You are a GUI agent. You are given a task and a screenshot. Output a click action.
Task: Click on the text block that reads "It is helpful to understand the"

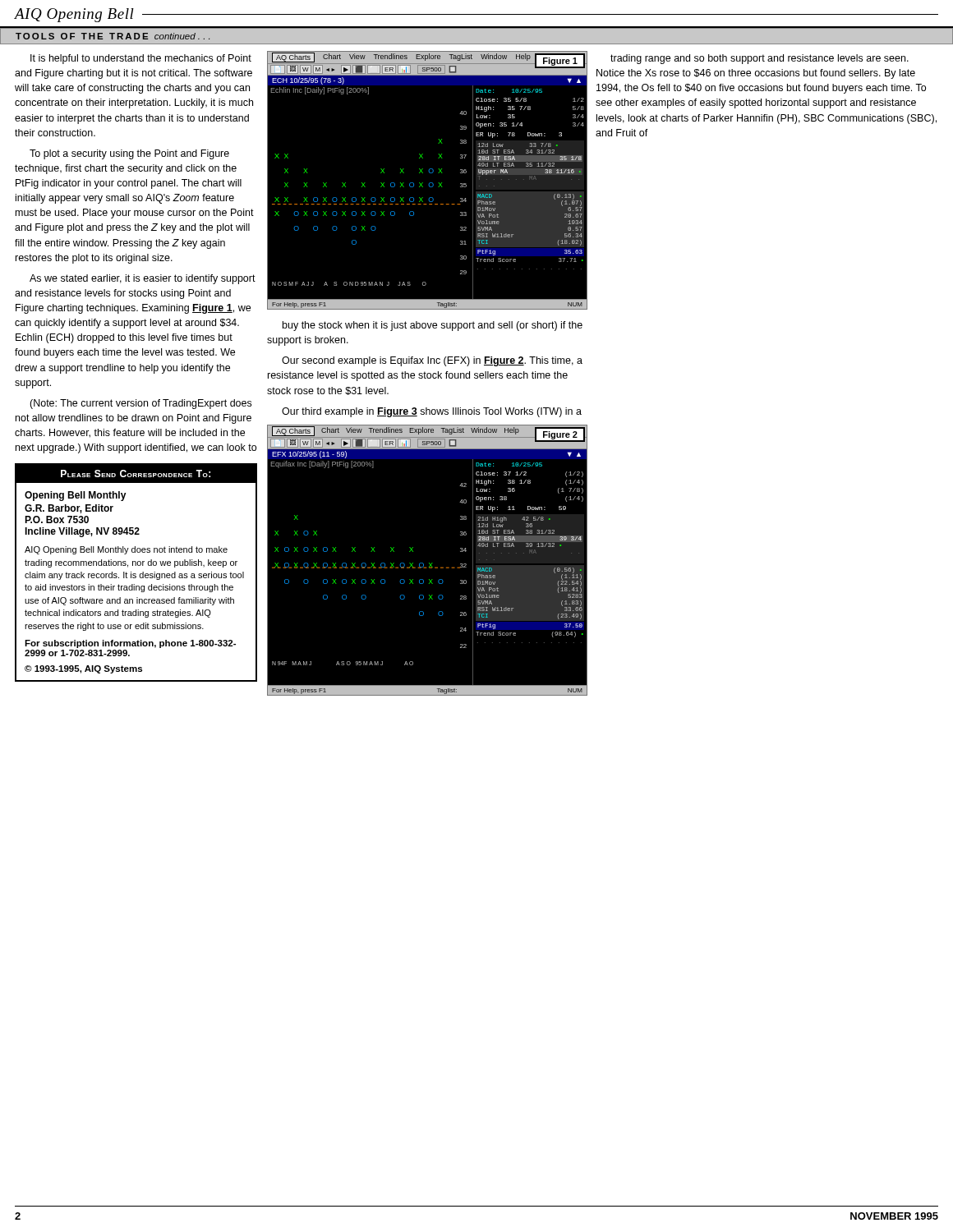(134, 96)
